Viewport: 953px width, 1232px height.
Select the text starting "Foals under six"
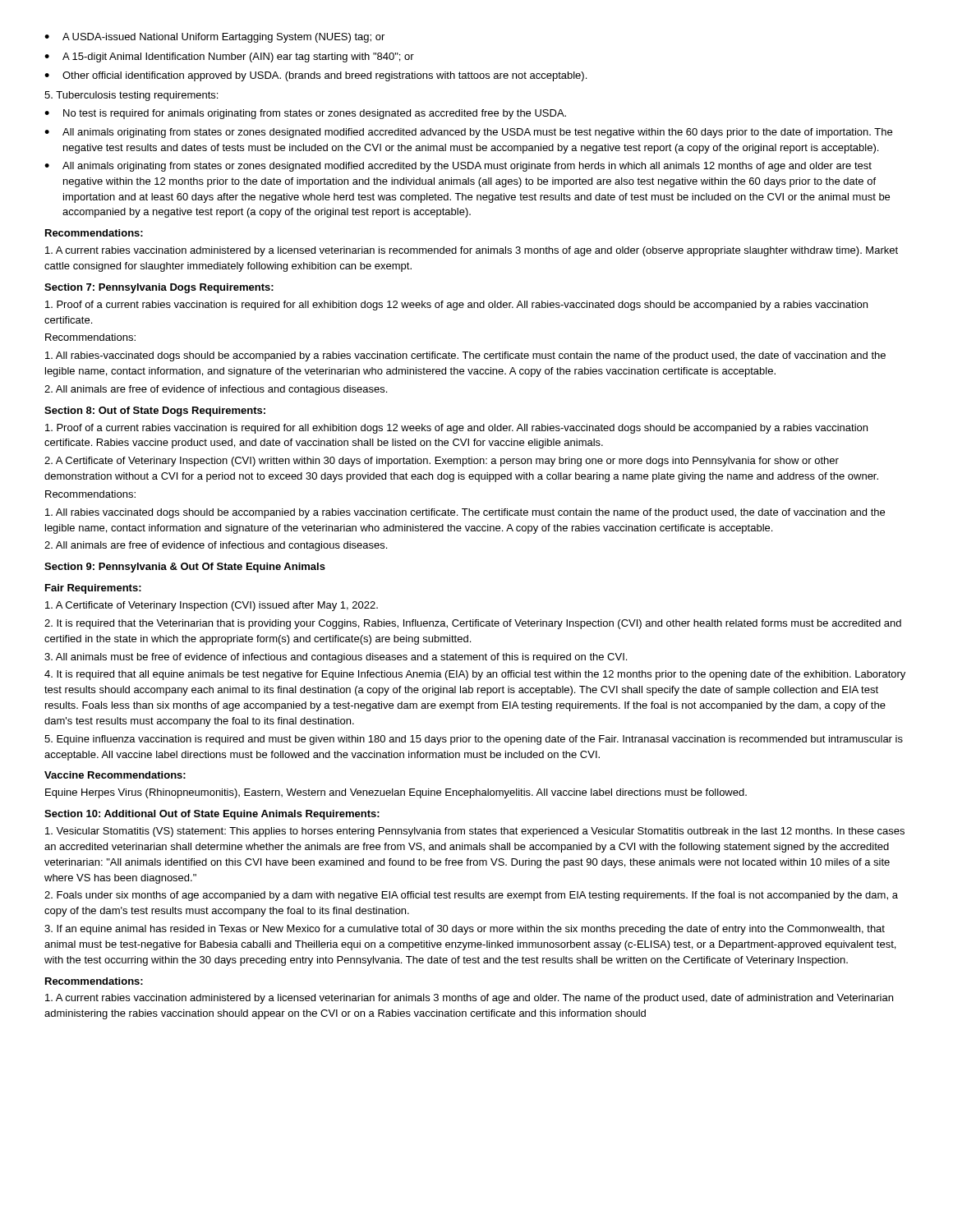pos(471,903)
